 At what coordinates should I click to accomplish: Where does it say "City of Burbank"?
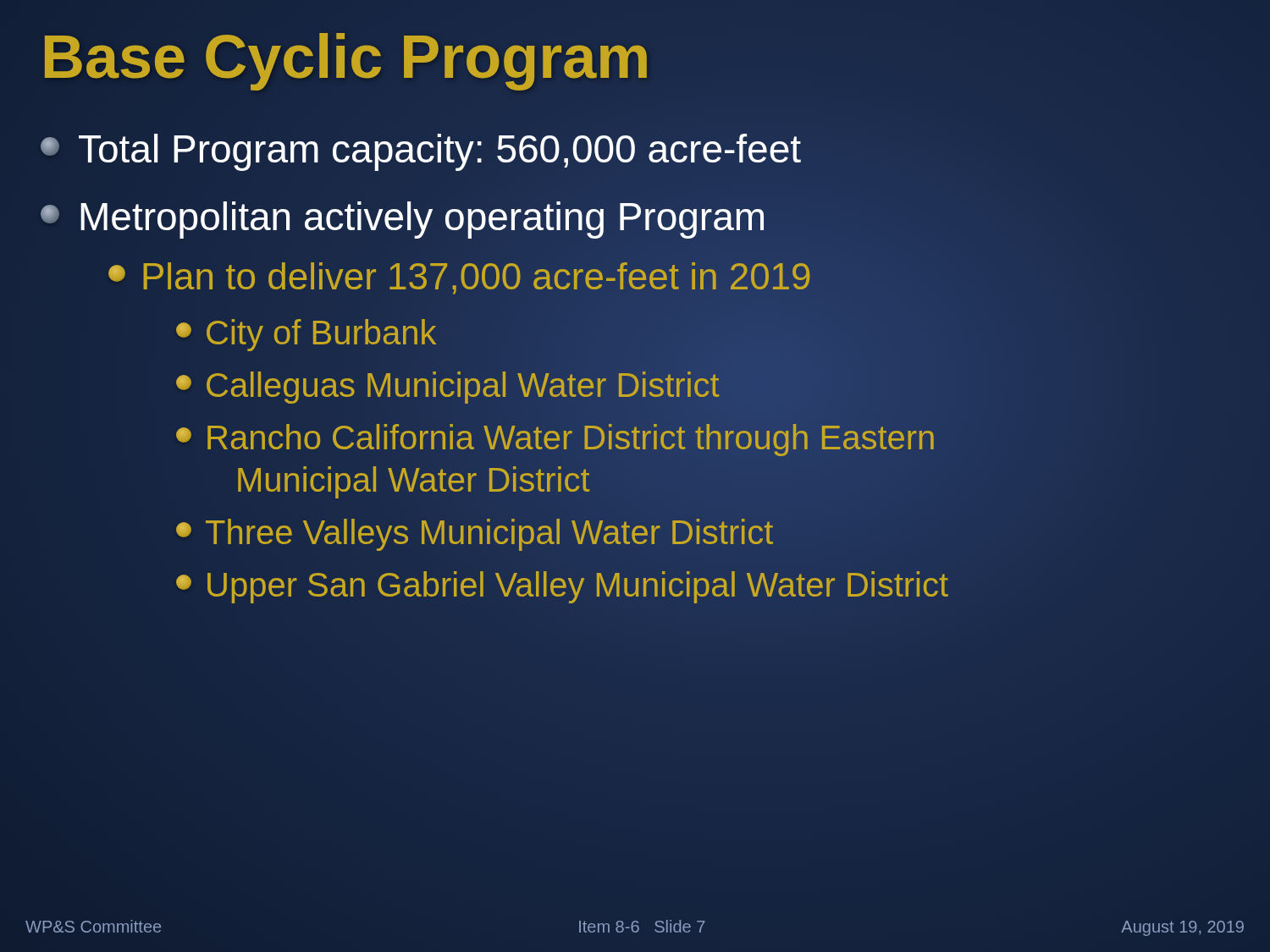[x=306, y=333]
